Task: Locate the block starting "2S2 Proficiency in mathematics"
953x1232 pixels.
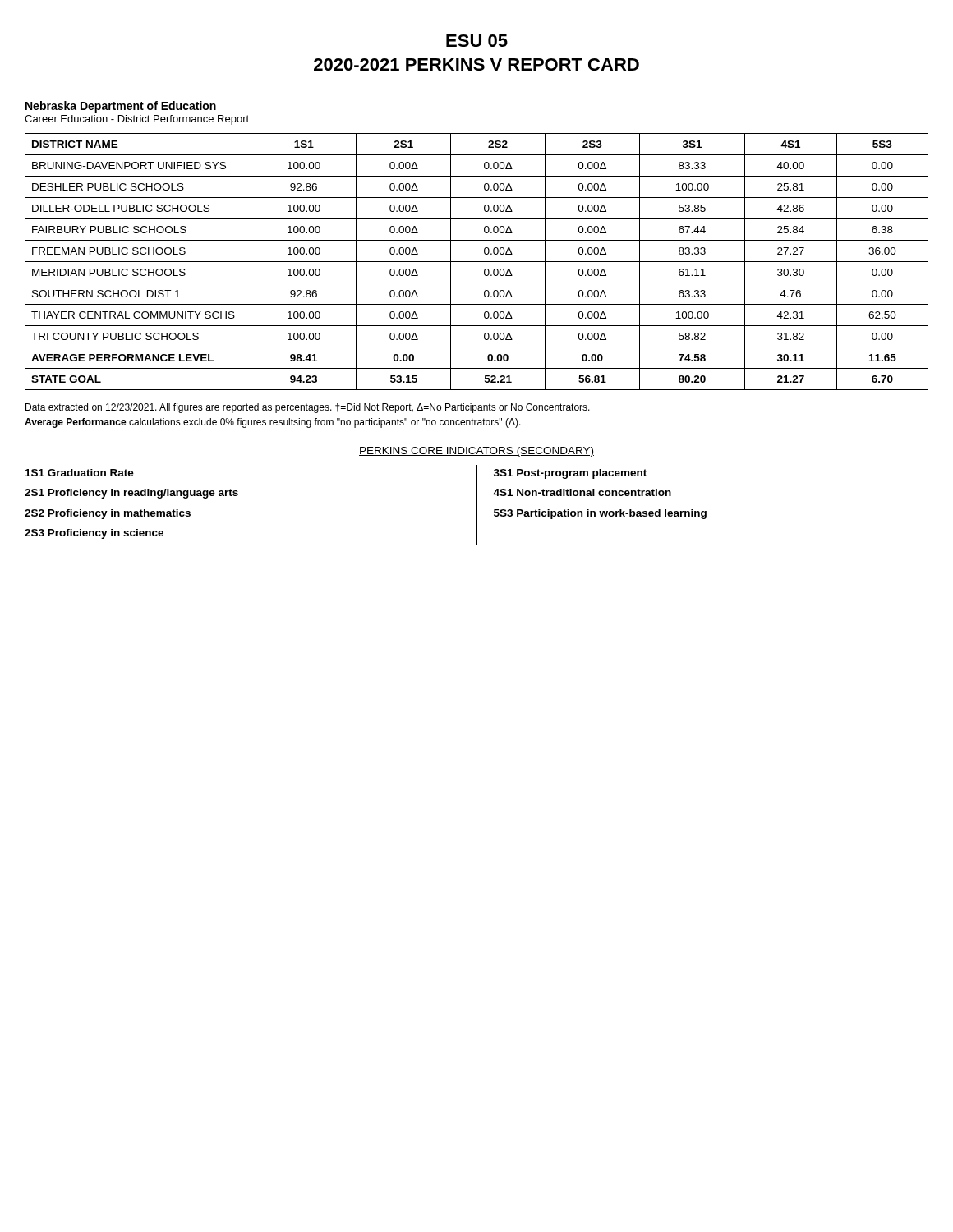Action: (x=108, y=513)
